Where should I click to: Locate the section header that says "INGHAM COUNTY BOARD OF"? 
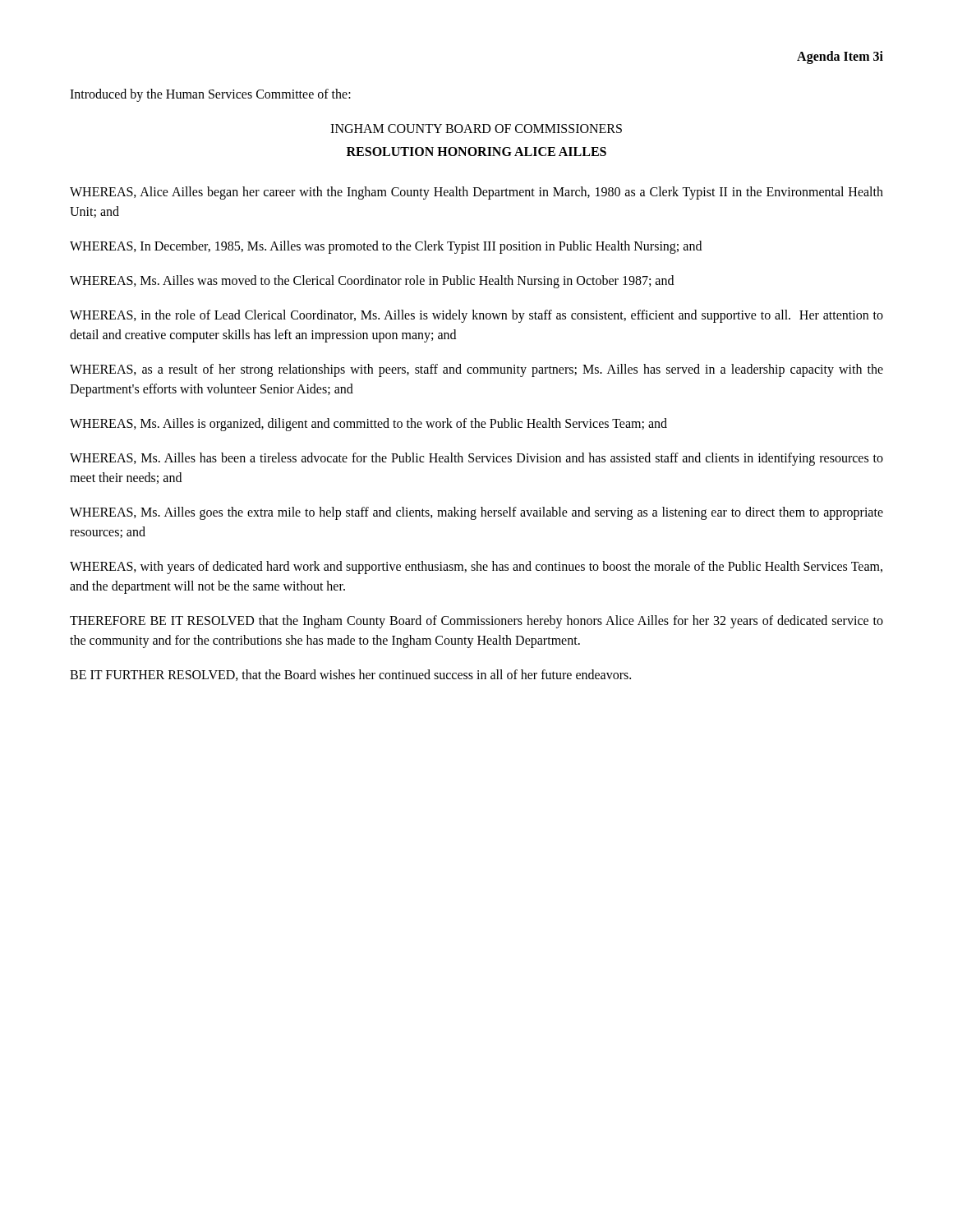pos(476,129)
